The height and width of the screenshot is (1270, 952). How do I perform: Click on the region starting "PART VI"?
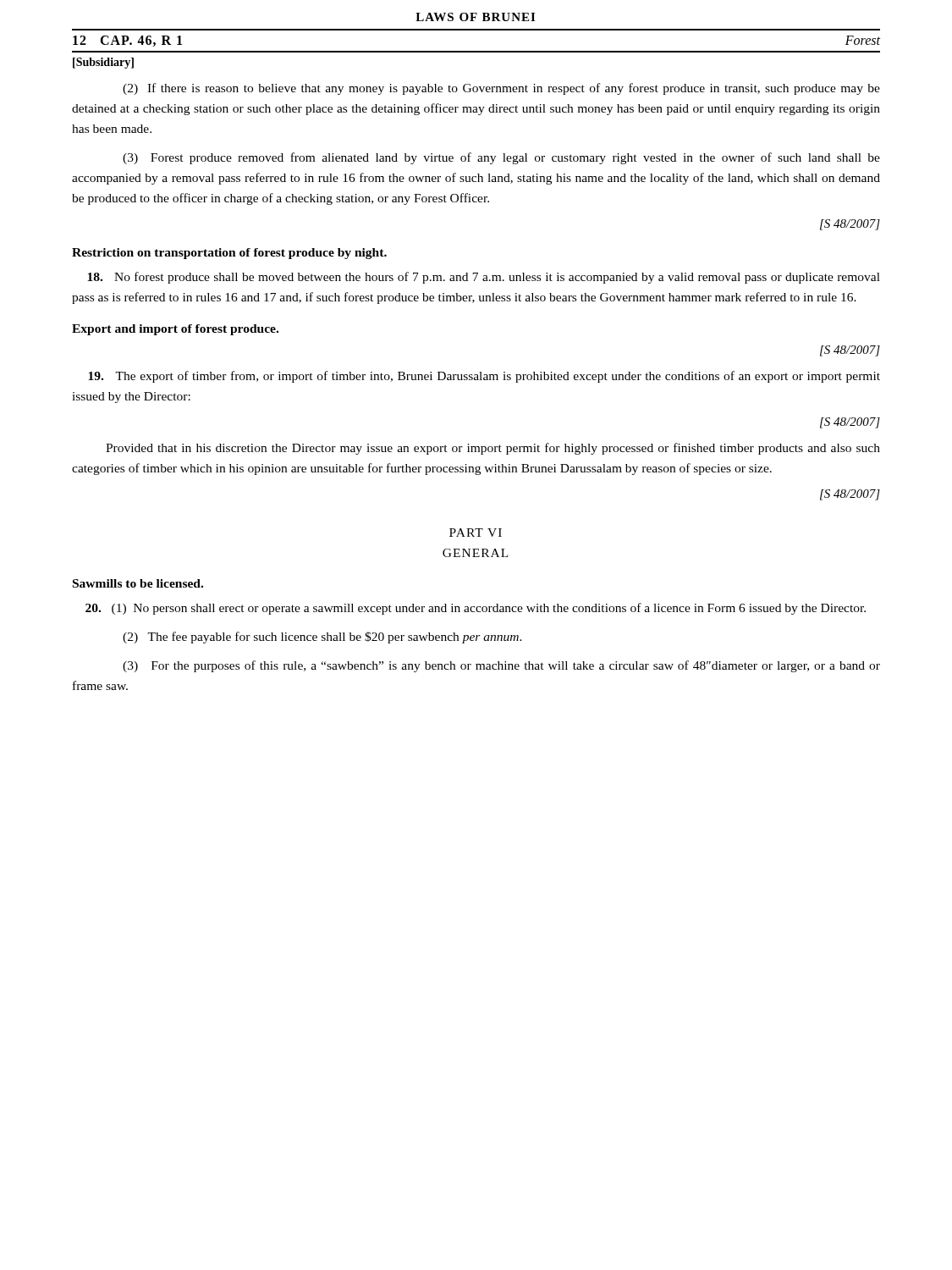tap(476, 532)
